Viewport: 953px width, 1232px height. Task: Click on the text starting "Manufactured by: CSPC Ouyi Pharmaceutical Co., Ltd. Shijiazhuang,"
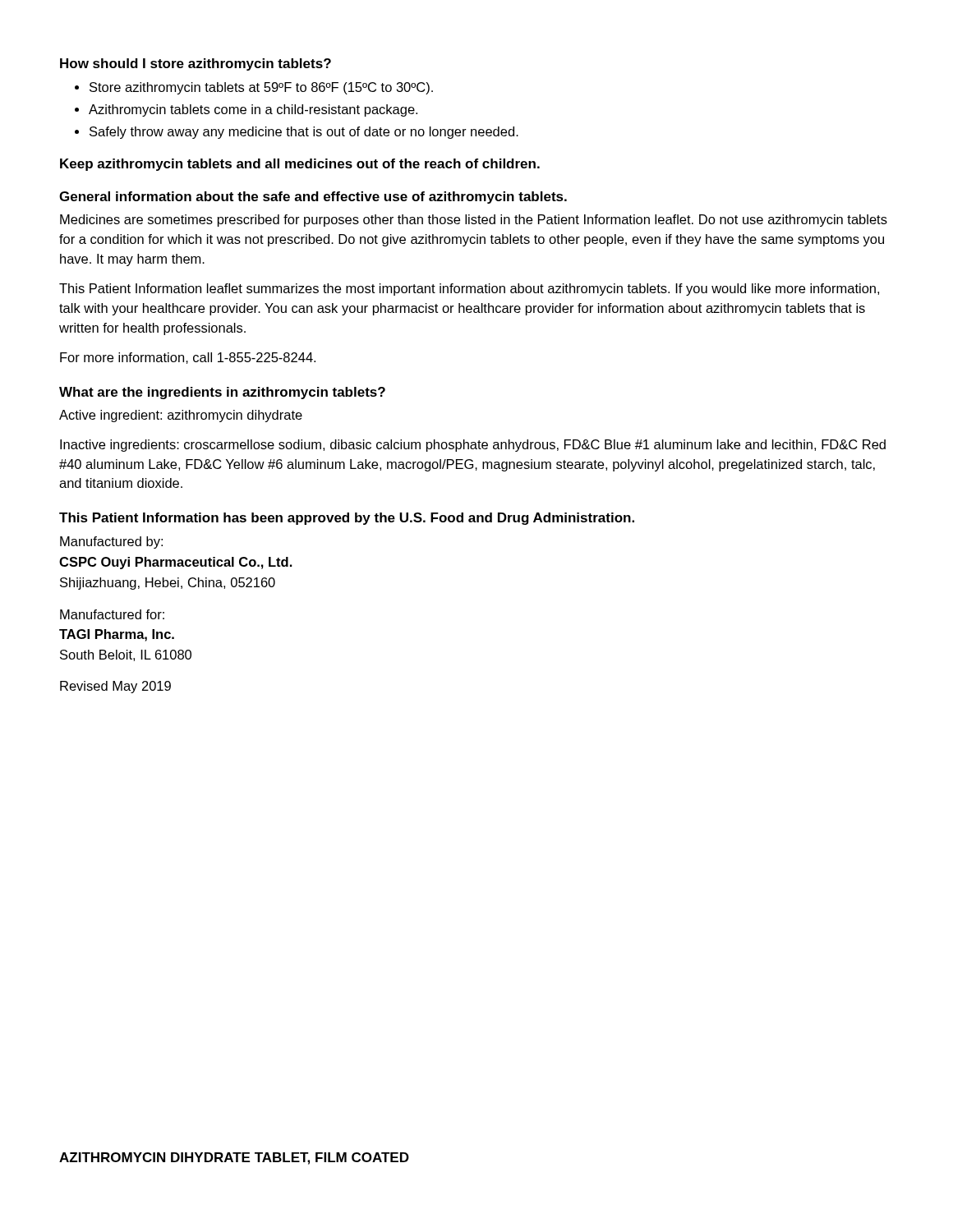coord(176,562)
